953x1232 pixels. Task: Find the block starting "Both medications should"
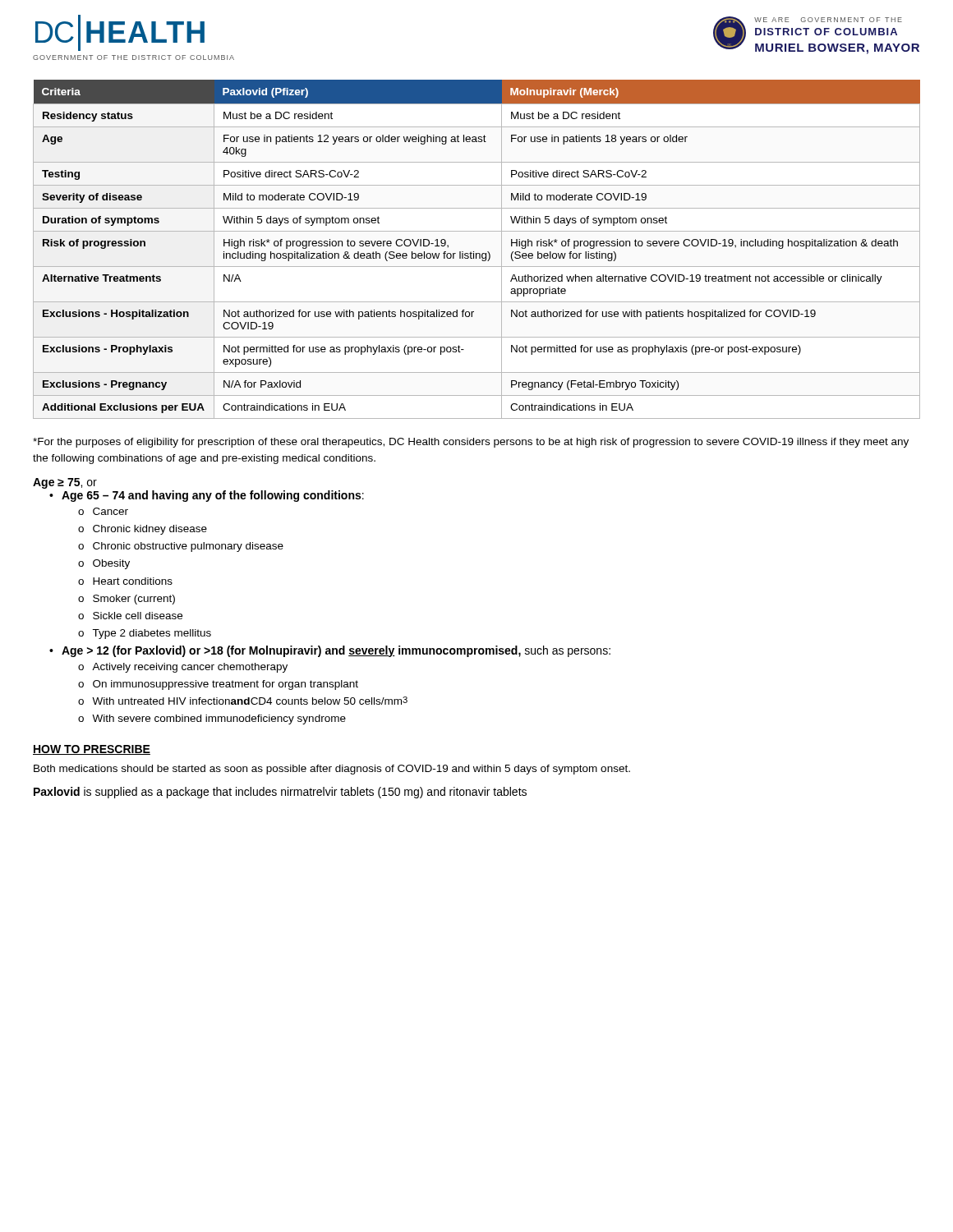[332, 768]
